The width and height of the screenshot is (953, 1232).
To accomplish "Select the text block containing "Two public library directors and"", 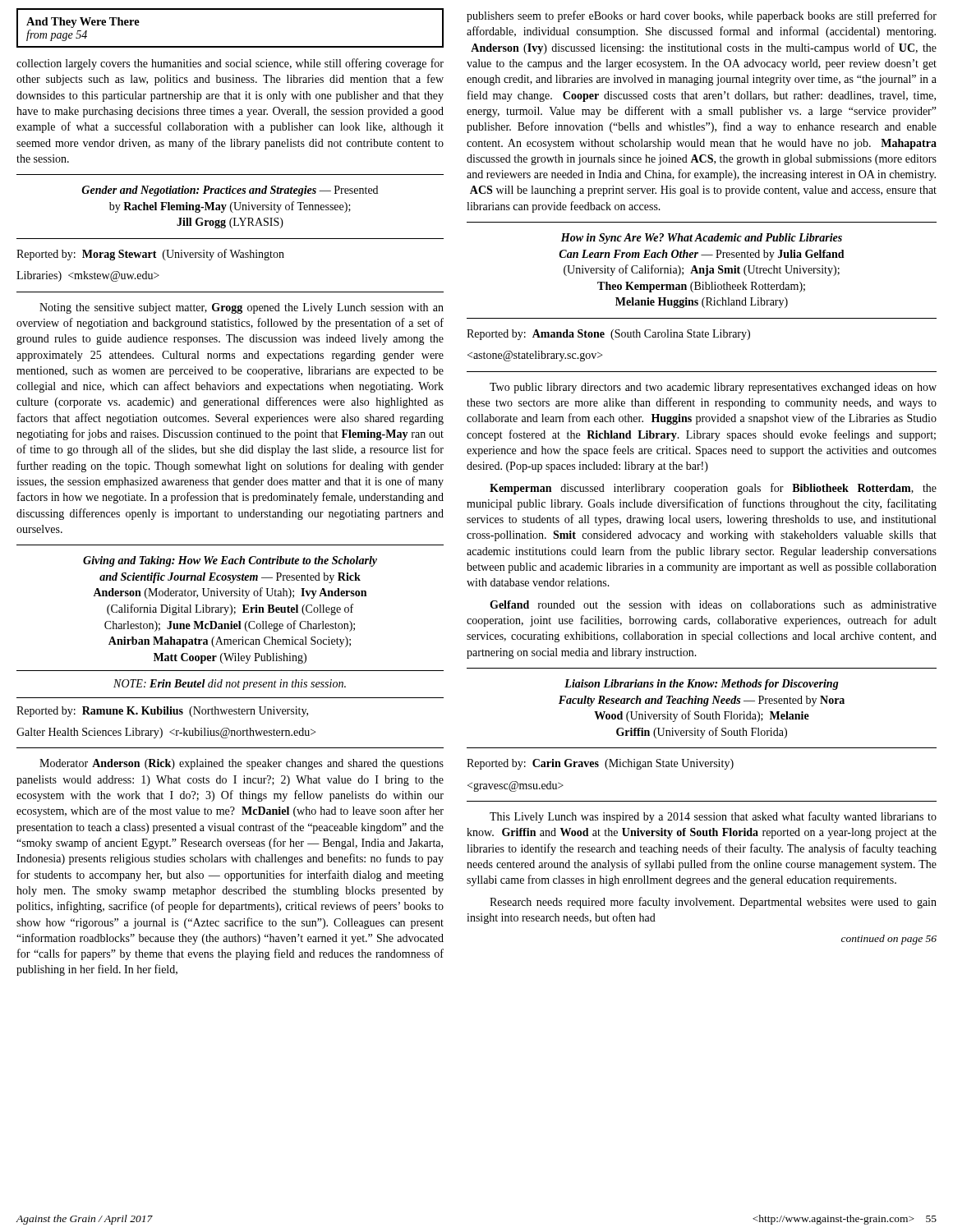I will 702,520.
